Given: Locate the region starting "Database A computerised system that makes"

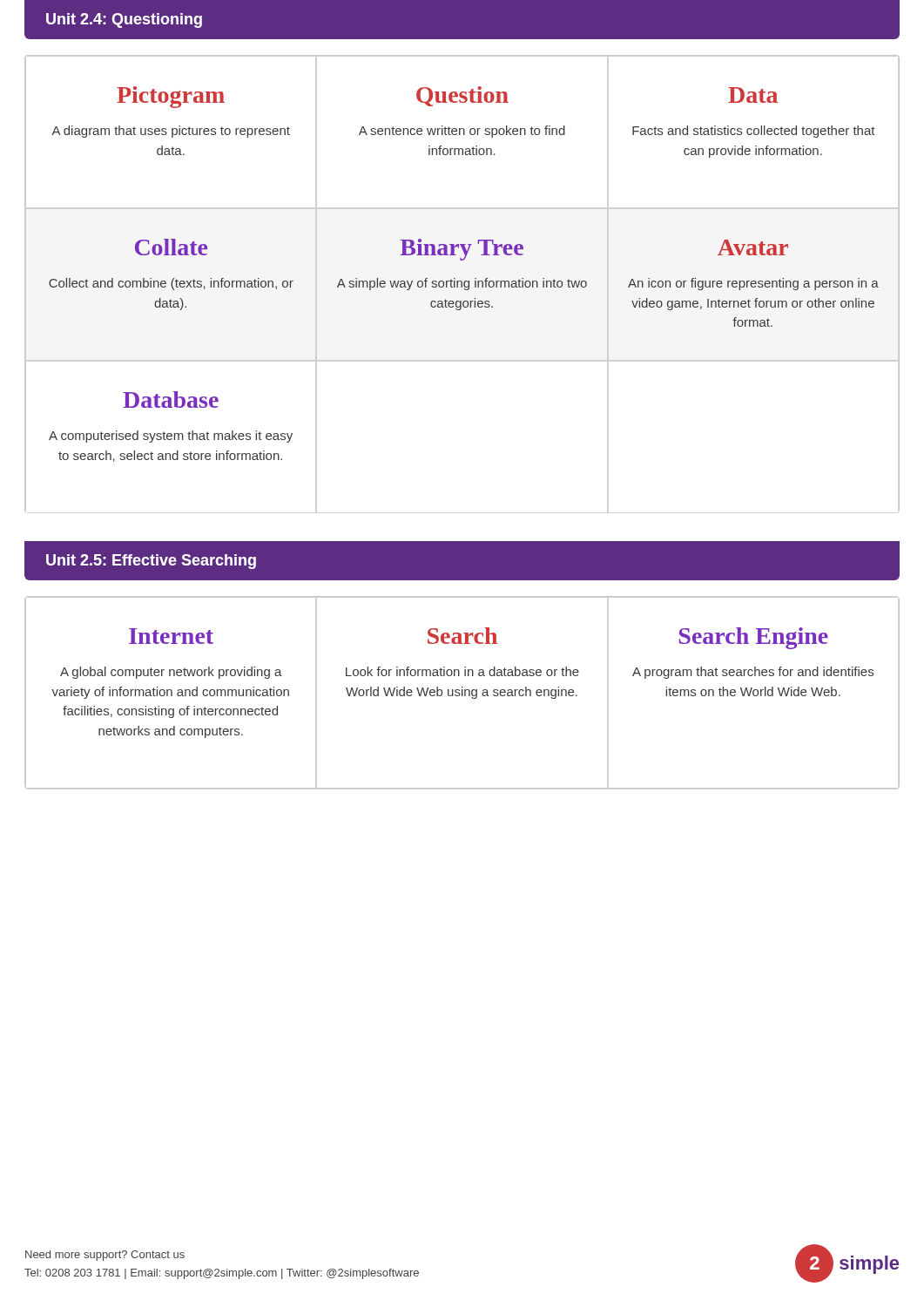Looking at the screenshot, I should click(171, 426).
